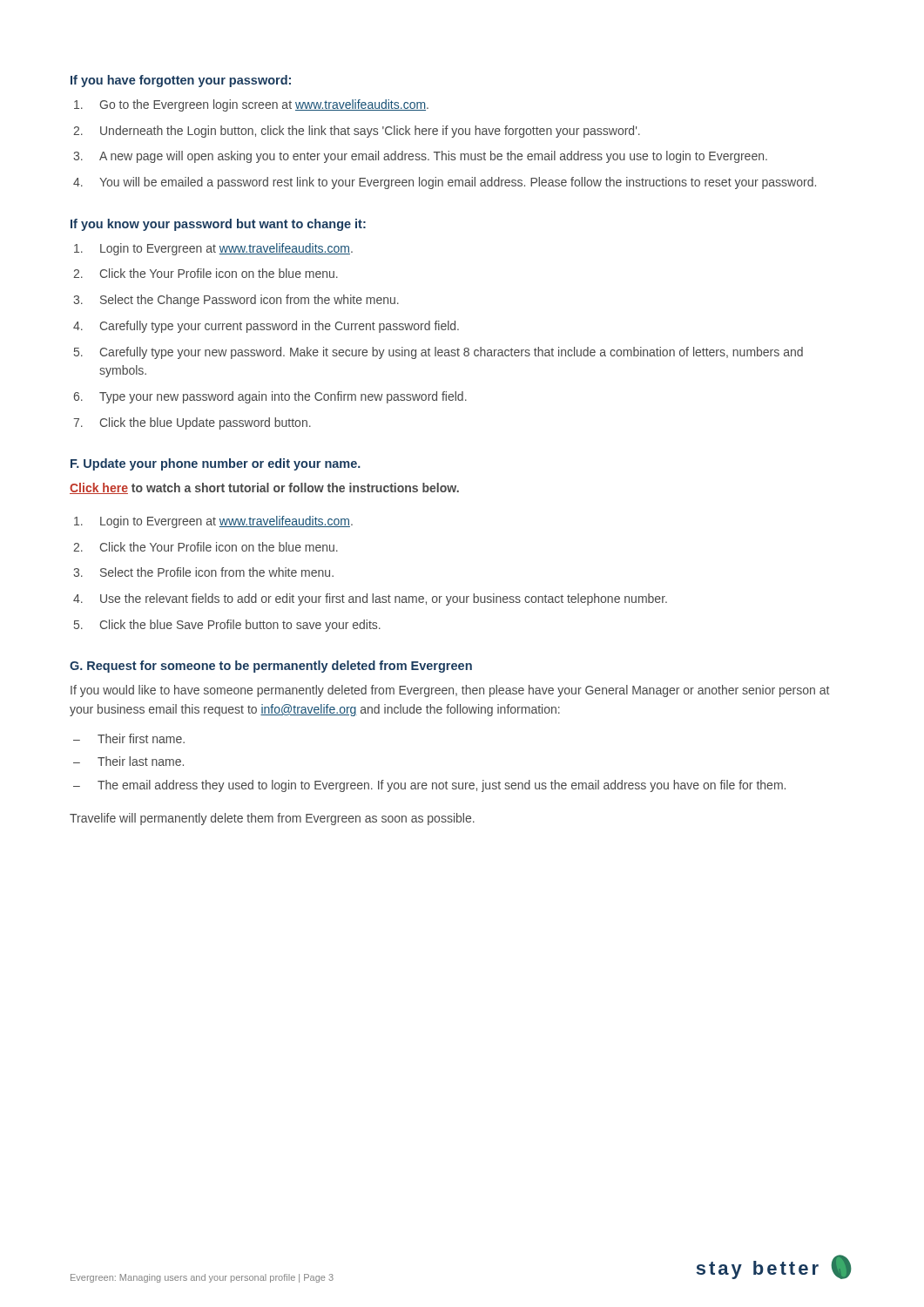Click the passage that begins "– The email address they used"
This screenshot has width=924, height=1307.
pos(462,786)
